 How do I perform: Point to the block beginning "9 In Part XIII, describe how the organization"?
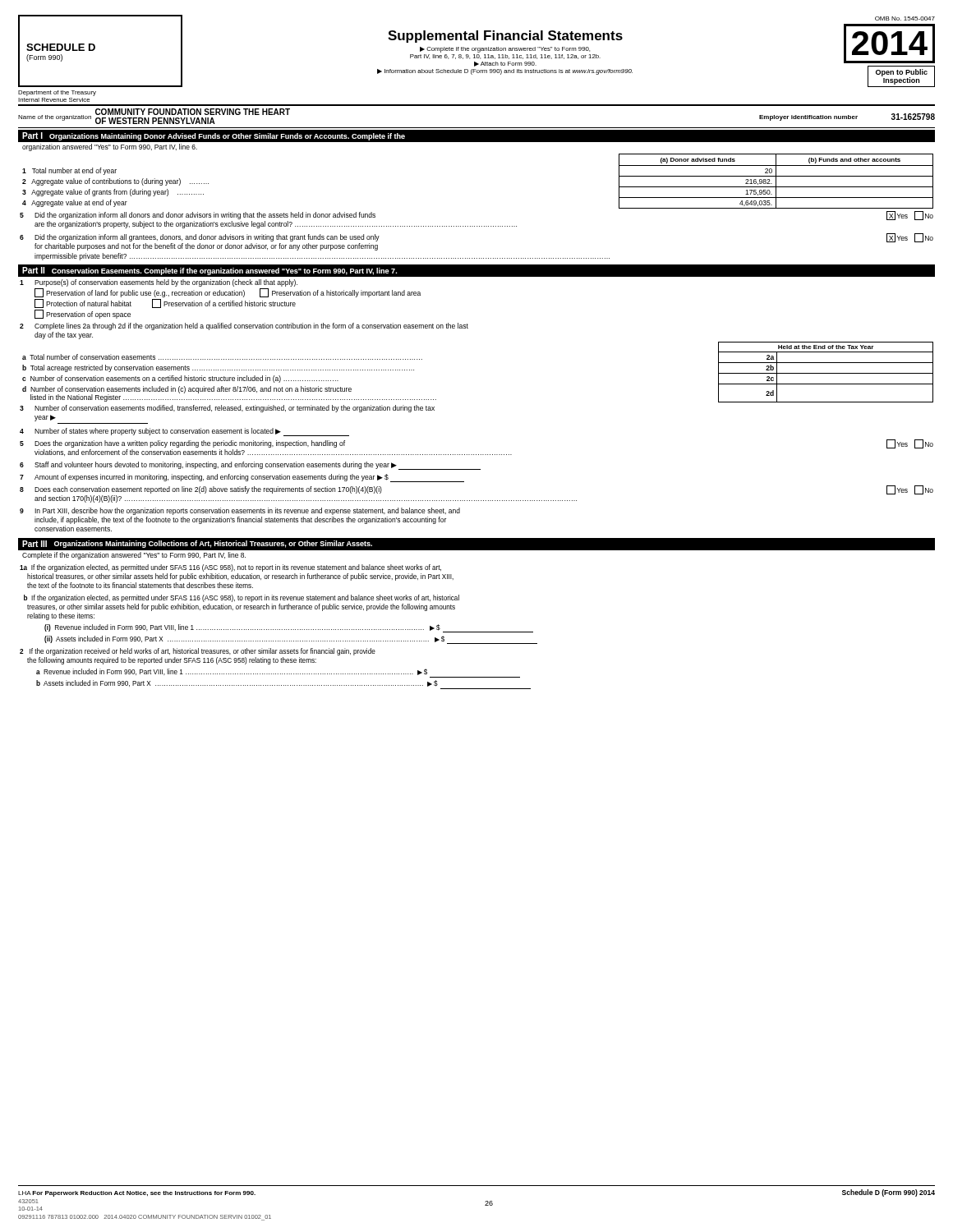click(x=240, y=511)
